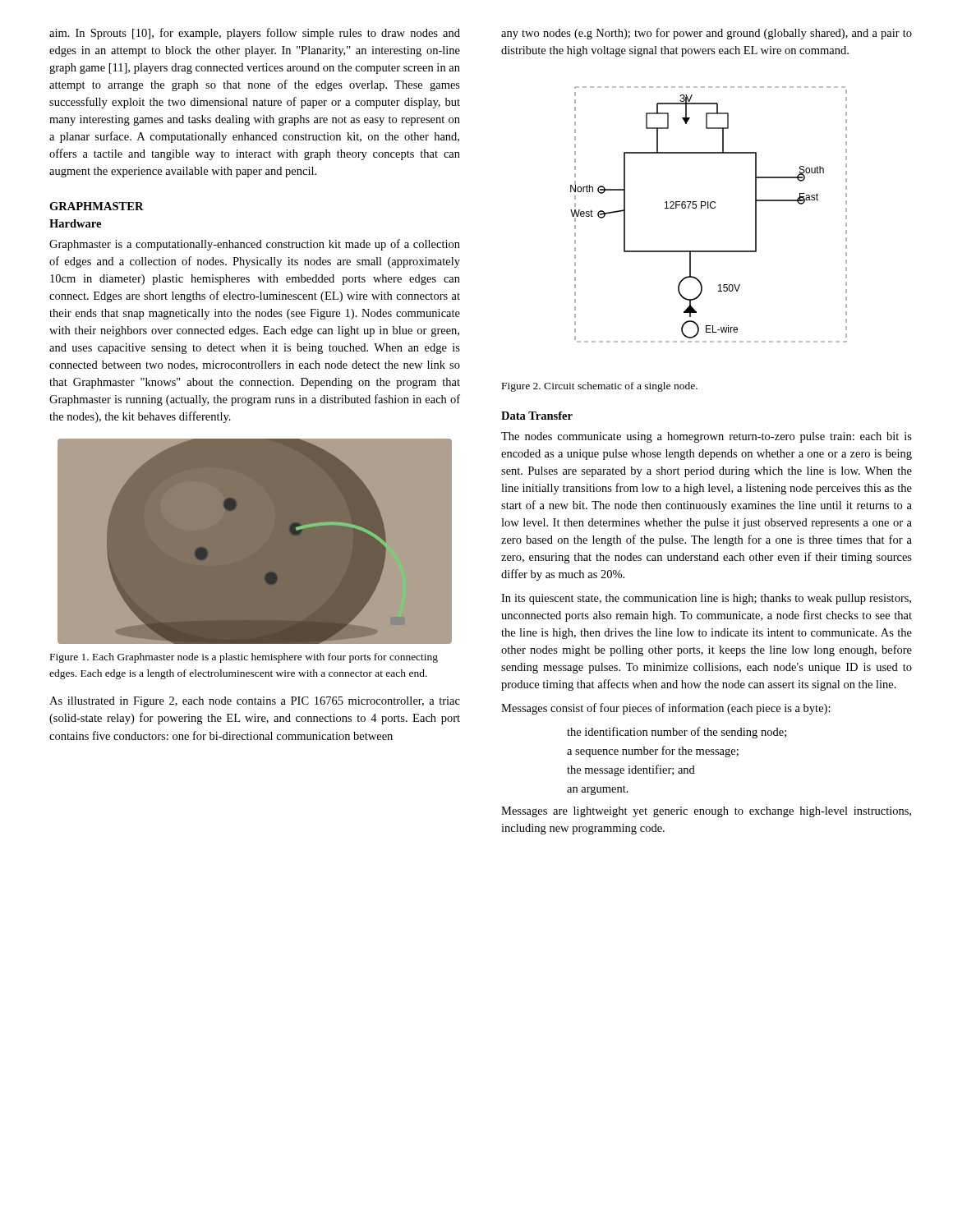The width and height of the screenshot is (953, 1232).
Task: Navigate to the text block starting "In its quiescent"
Action: [707, 641]
